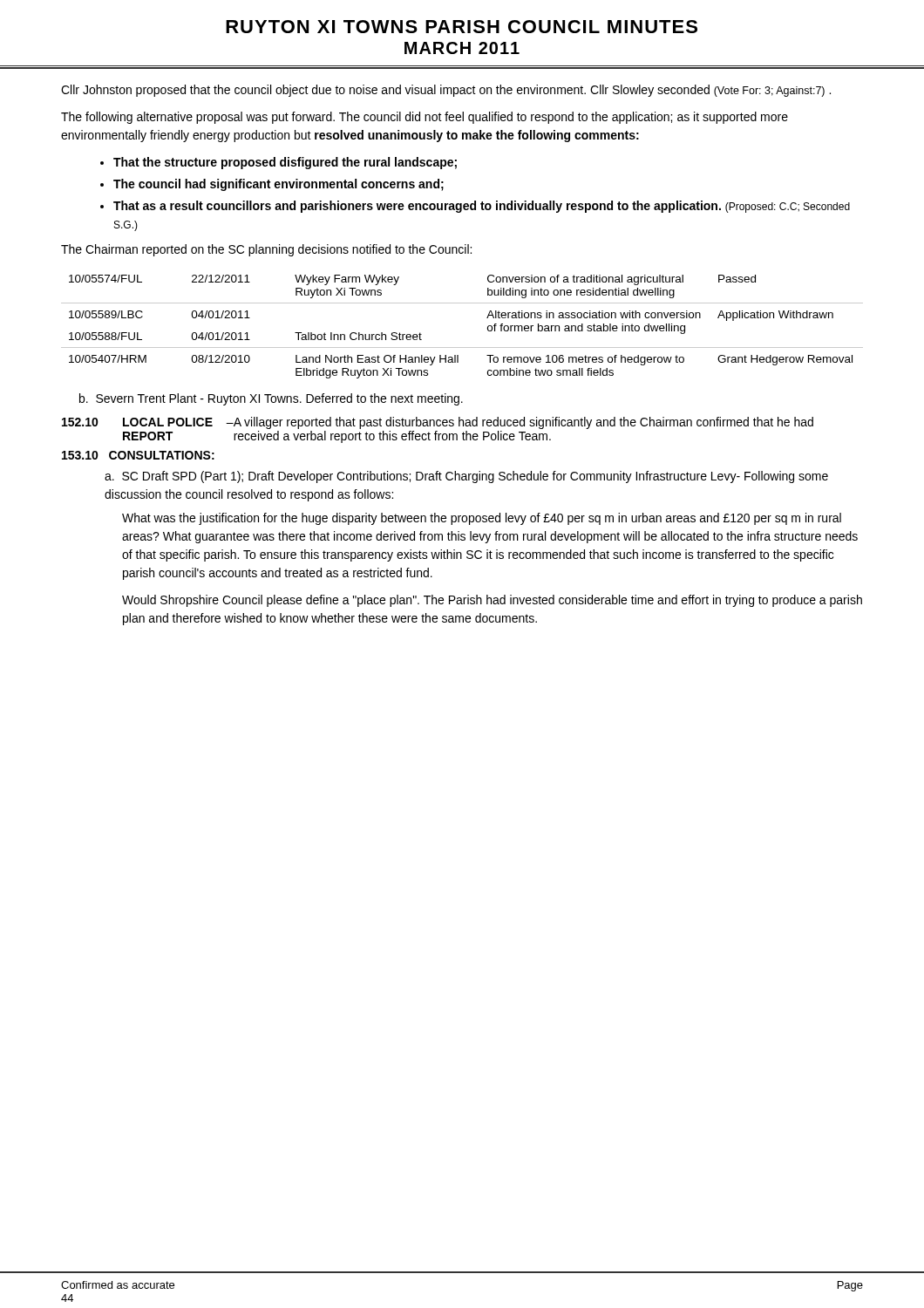Click on the list item with the text "b. Severn Trent Plant -"

[271, 398]
